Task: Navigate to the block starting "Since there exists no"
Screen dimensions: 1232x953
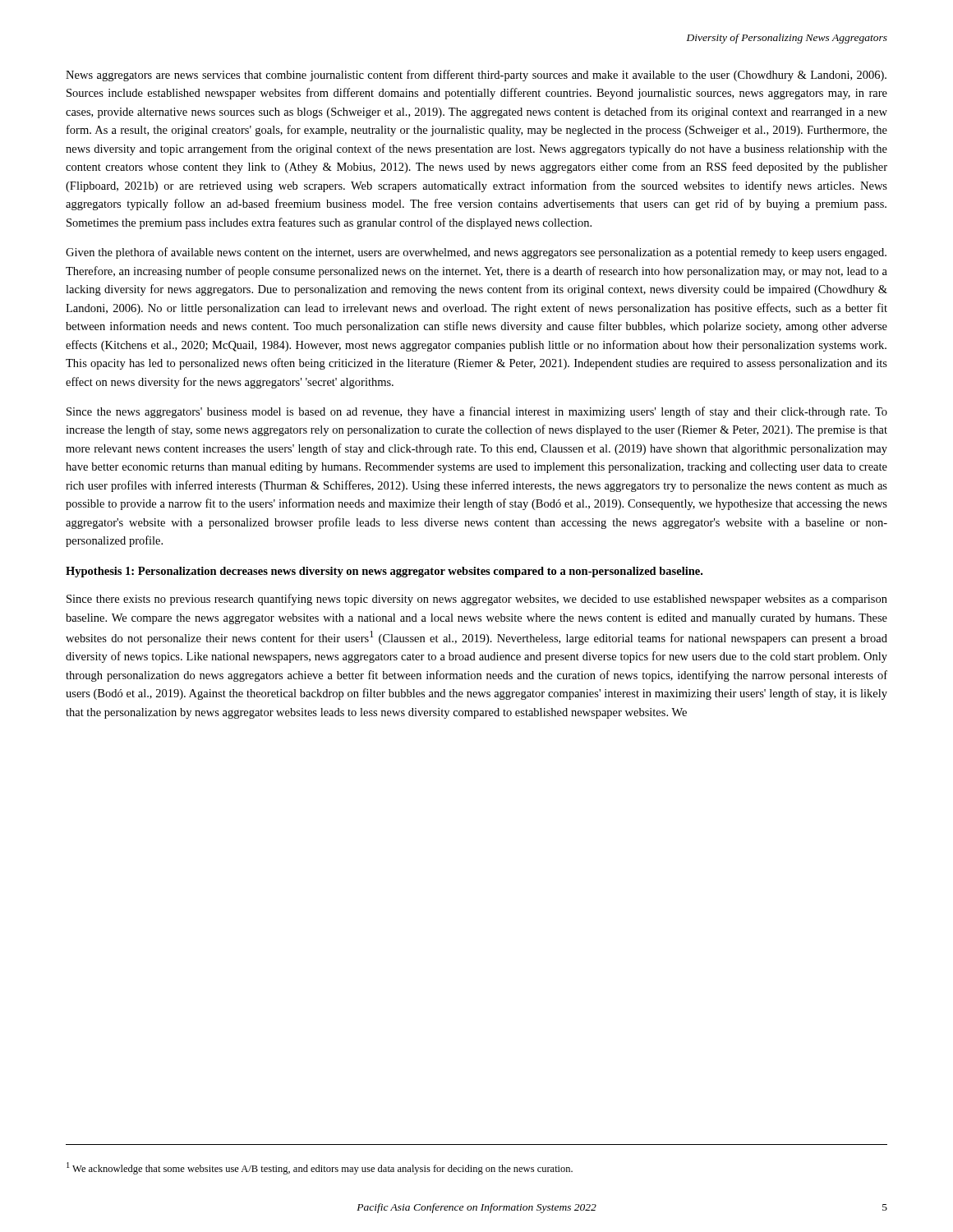Action: point(476,655)
